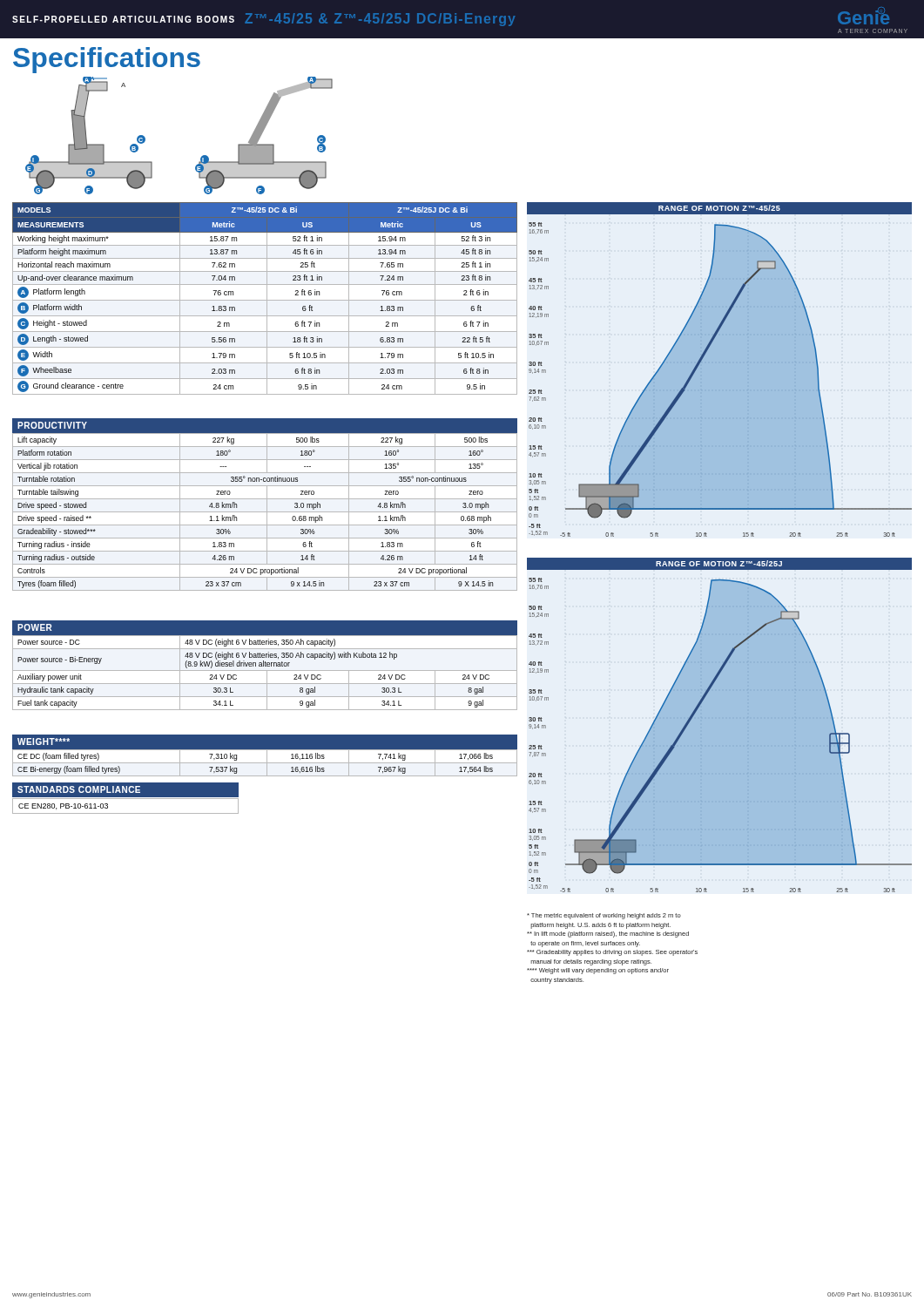Screen dimensions: 1307x924
Task: Find the table that mentions "7.24 m"
Action: 265,298
